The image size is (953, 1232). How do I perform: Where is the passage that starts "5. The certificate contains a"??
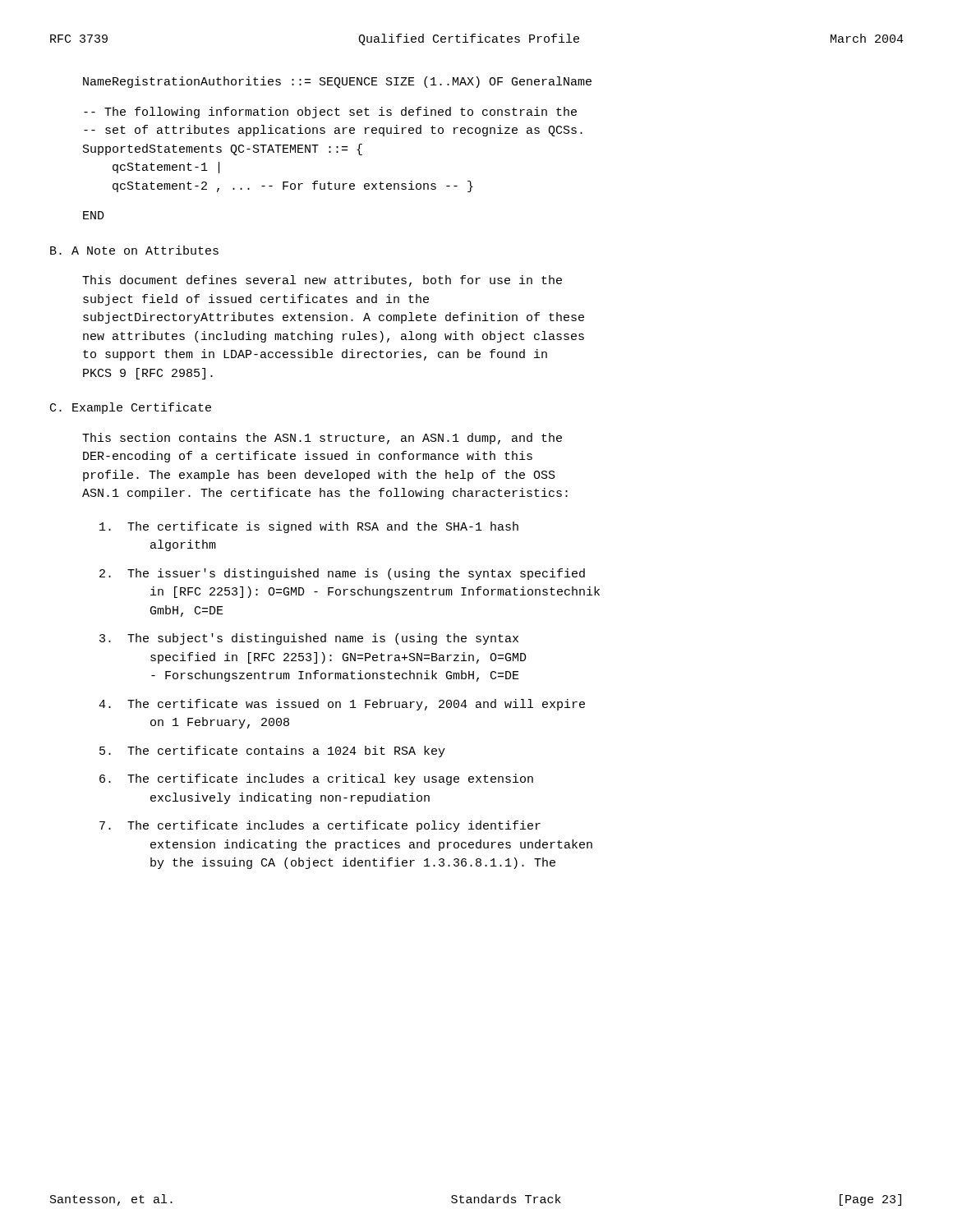[272, 752]
